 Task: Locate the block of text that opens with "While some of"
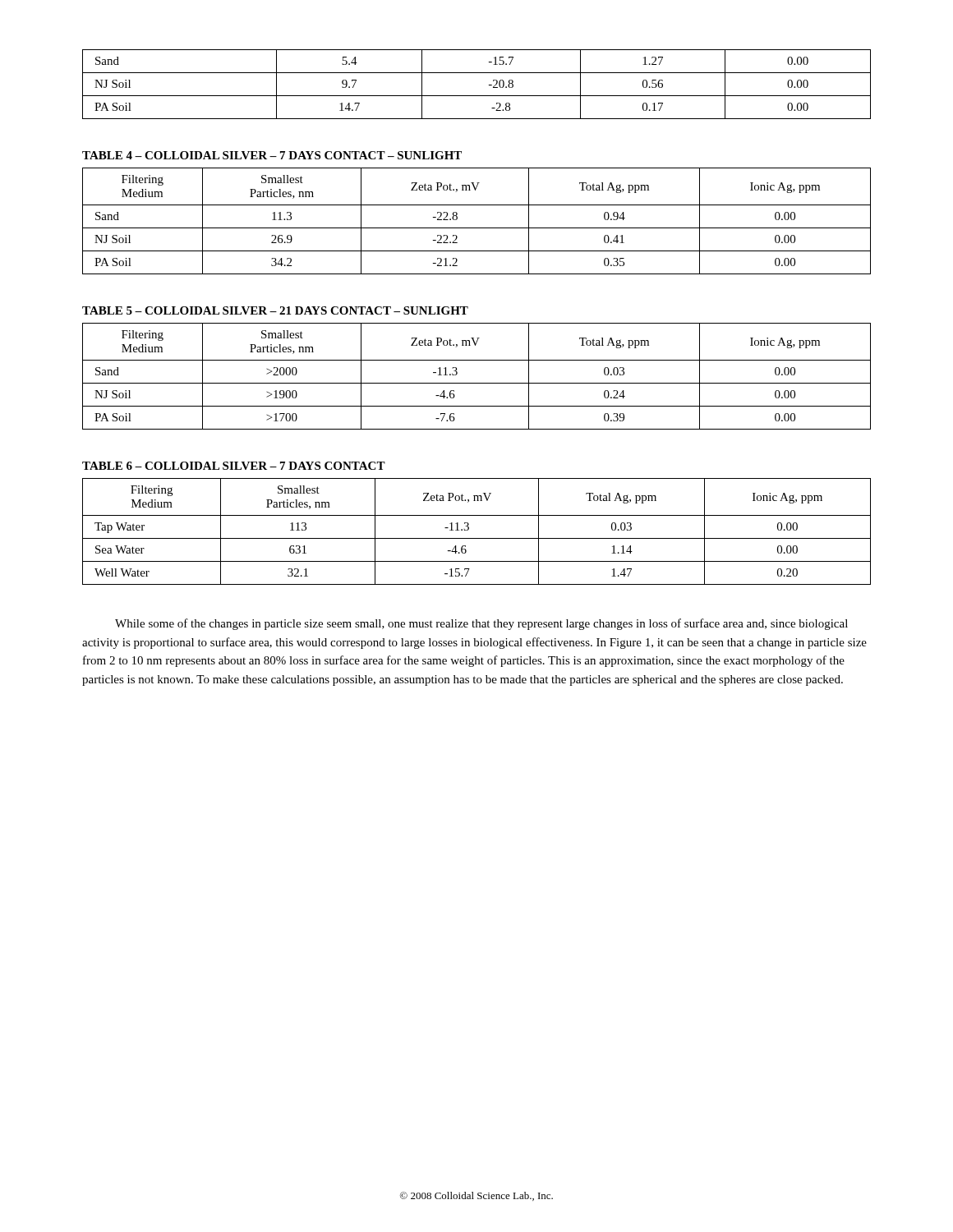click(474, 651)
